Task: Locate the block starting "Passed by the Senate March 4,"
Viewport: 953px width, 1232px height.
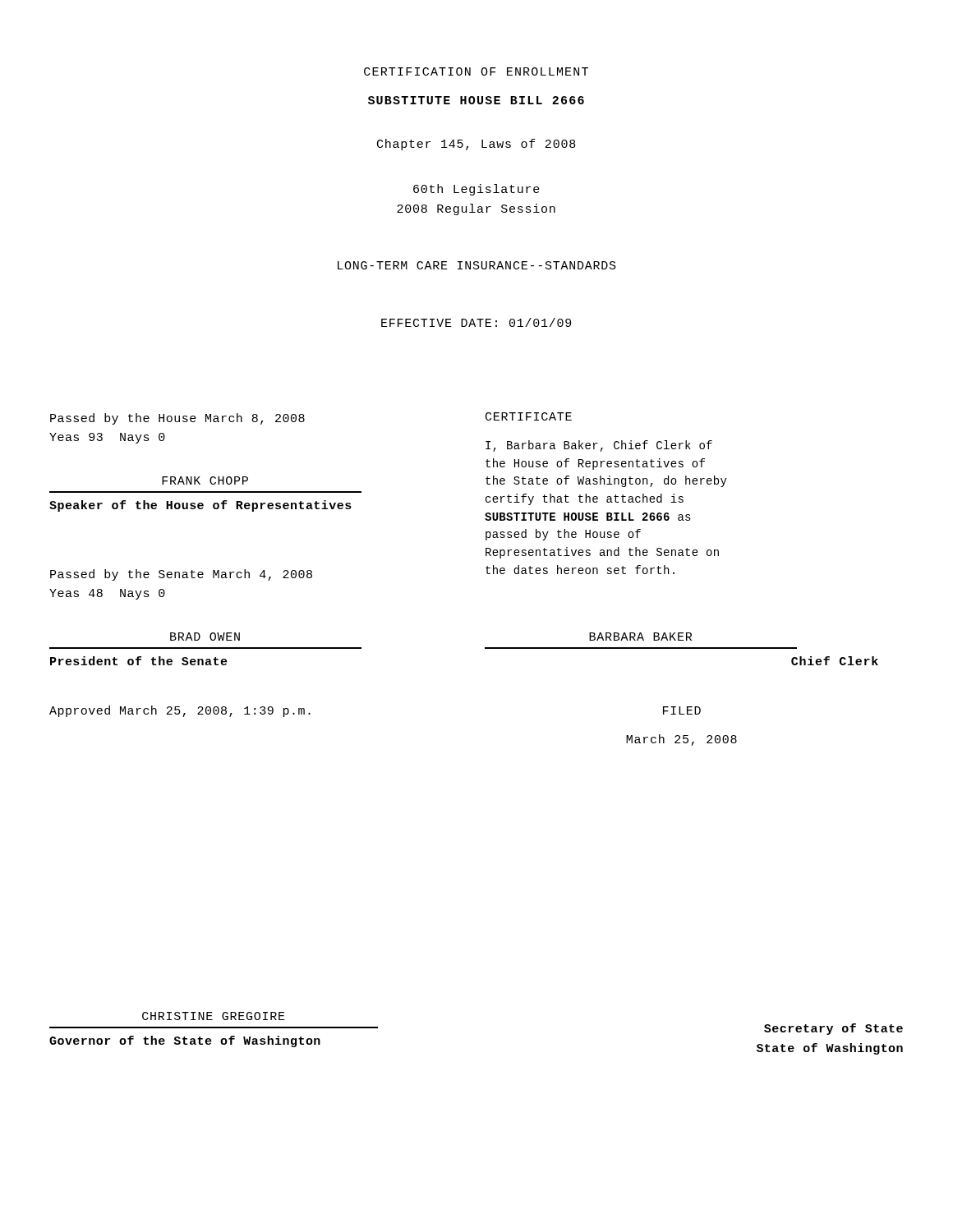Action: point(181,585)
